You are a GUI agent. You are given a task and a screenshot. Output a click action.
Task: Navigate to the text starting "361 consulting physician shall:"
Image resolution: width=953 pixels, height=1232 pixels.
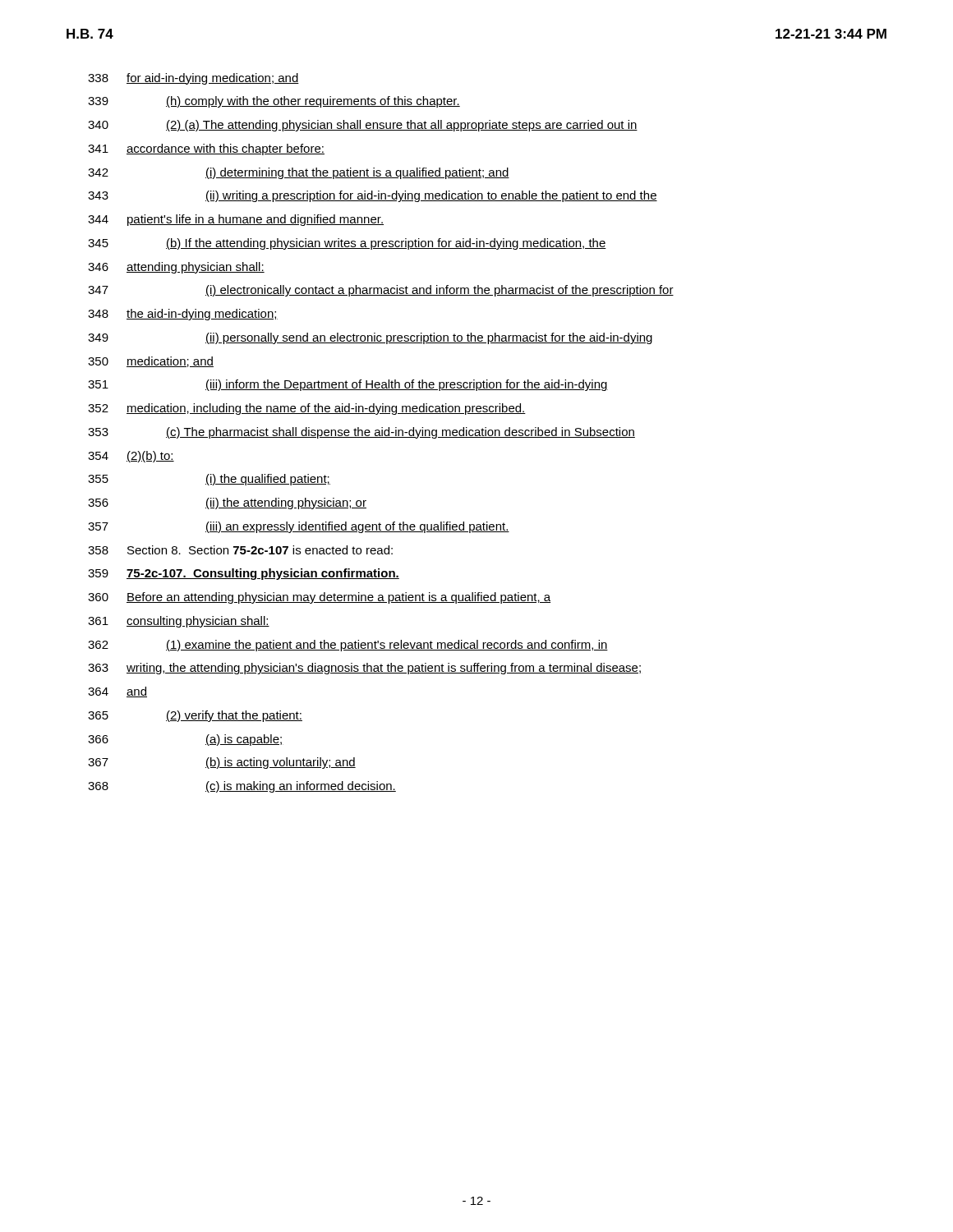(x=179, y=622)
